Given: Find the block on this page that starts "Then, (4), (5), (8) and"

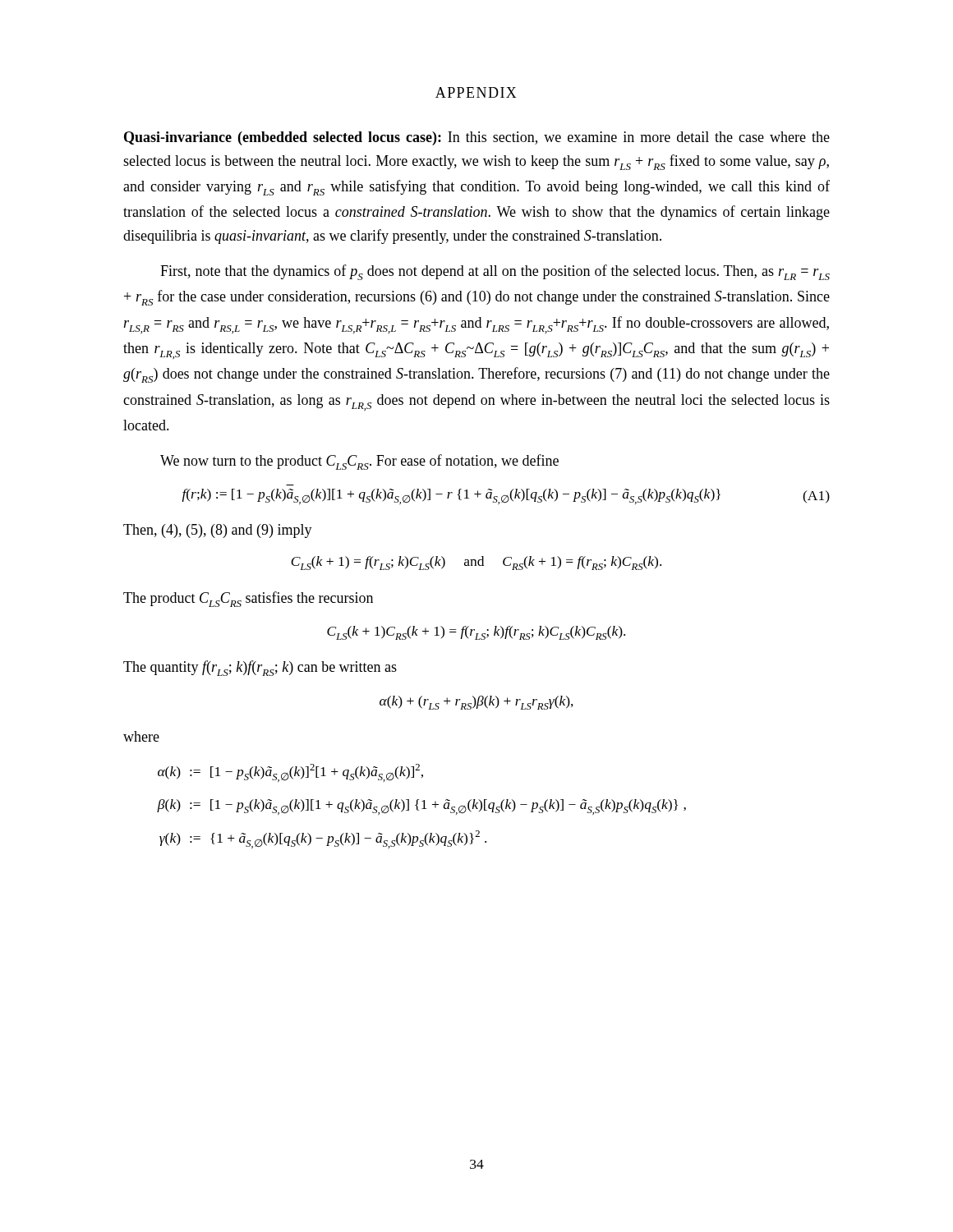Looking at the screenshot, I should pyautogui.click(x=218, y=531).
